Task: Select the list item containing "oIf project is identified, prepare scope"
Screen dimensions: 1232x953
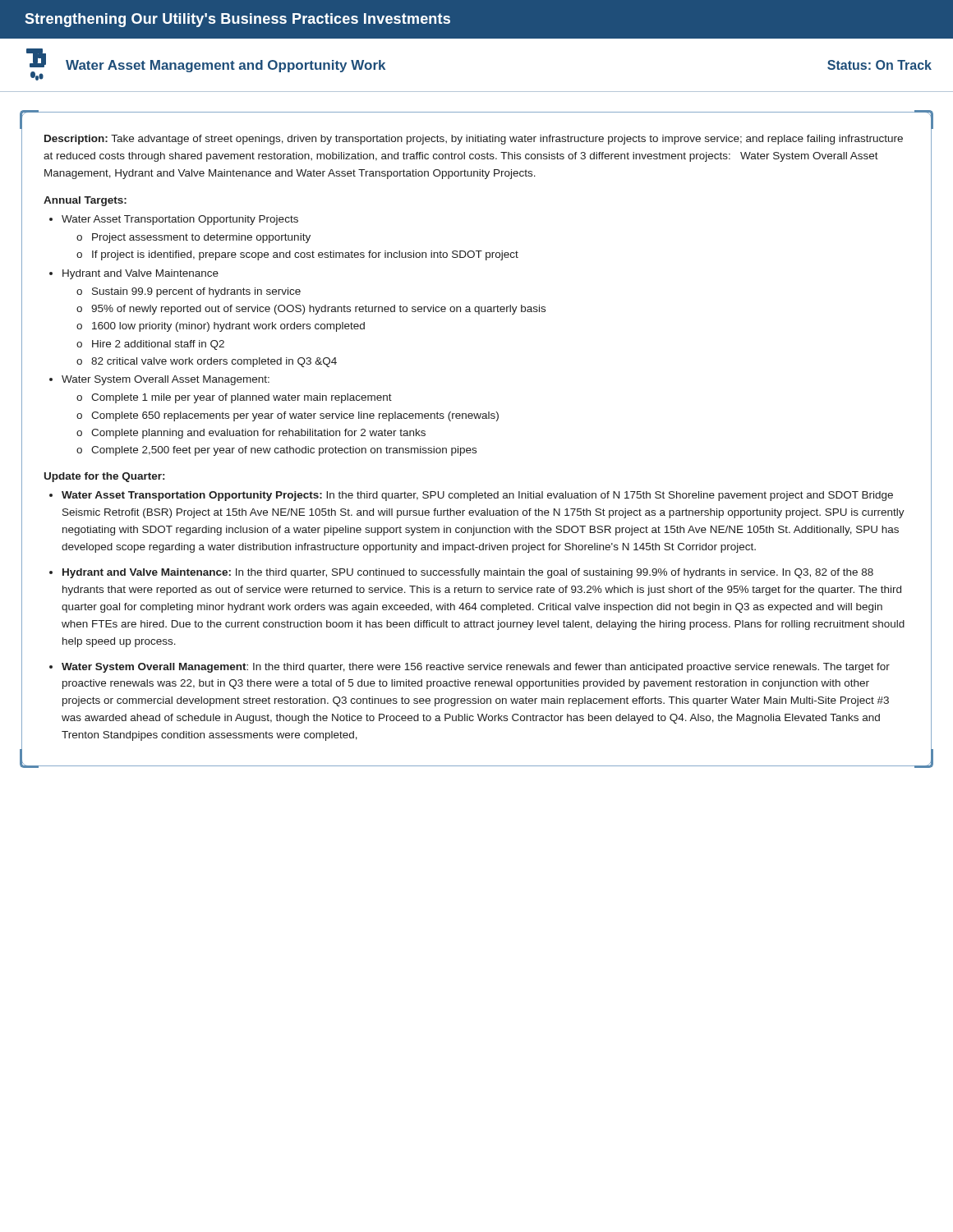Action: (297, 255)
